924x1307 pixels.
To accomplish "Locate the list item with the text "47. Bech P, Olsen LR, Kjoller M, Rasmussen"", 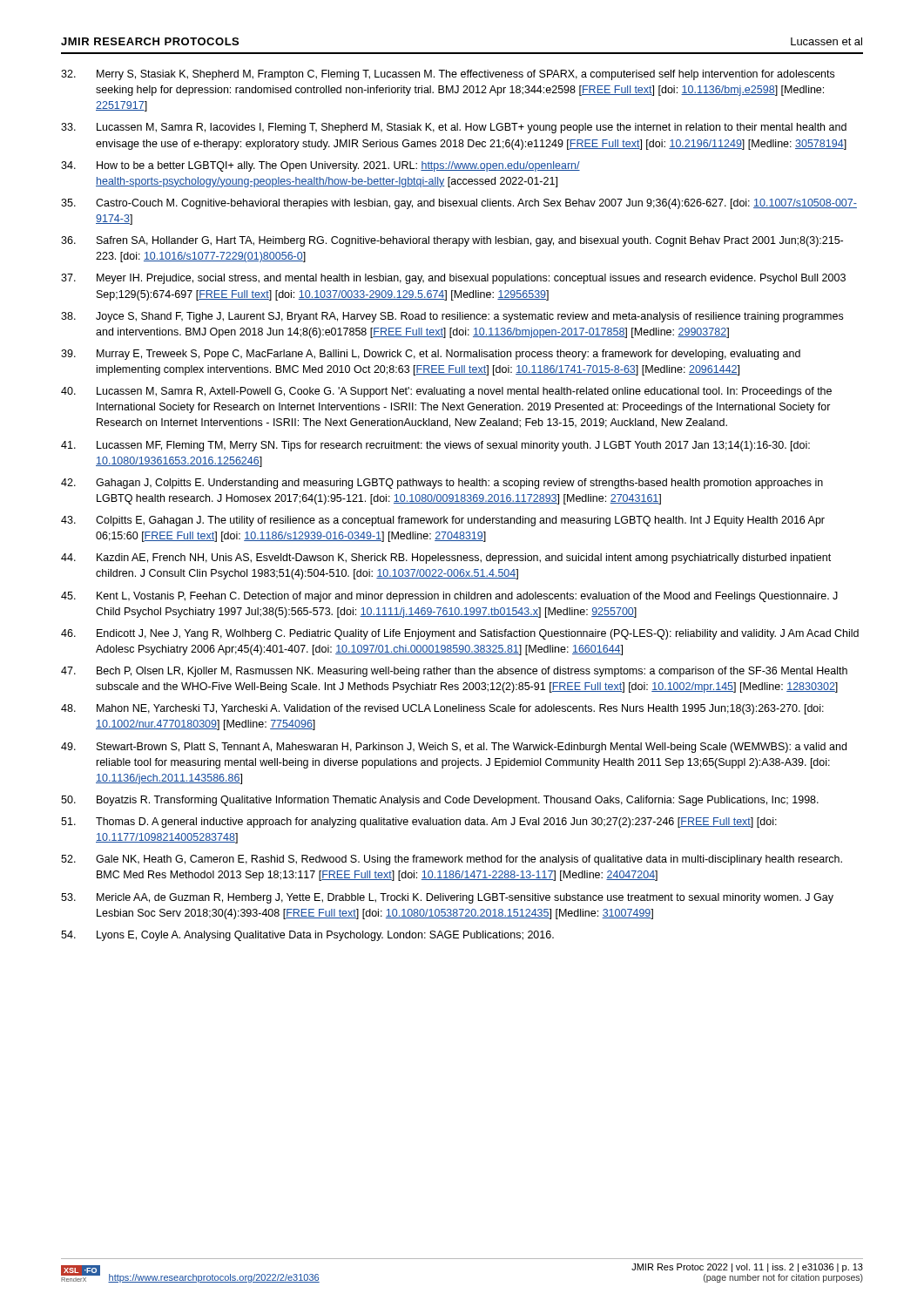I will click(462, 679).
